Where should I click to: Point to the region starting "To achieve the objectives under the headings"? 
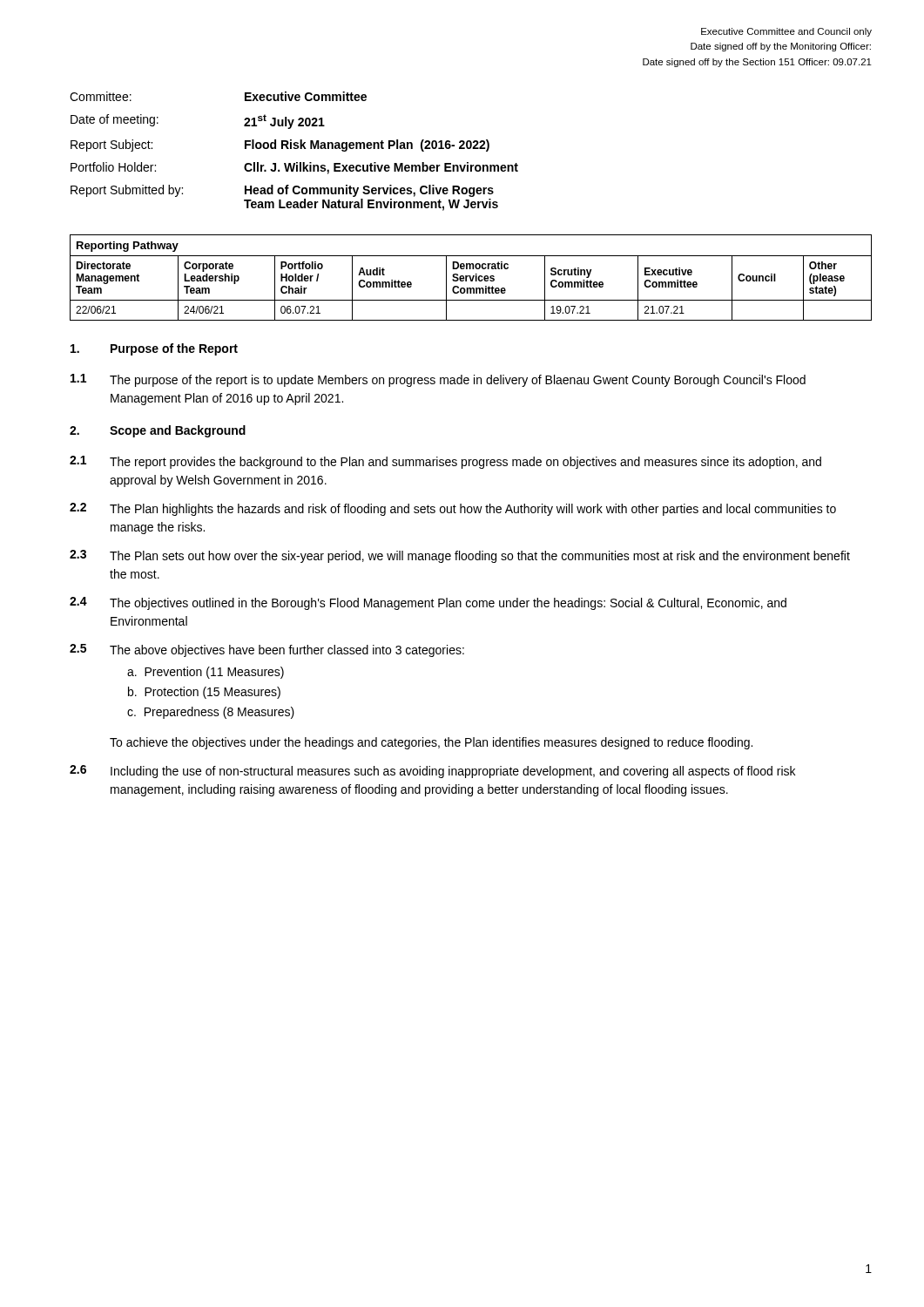coord(432,743)
